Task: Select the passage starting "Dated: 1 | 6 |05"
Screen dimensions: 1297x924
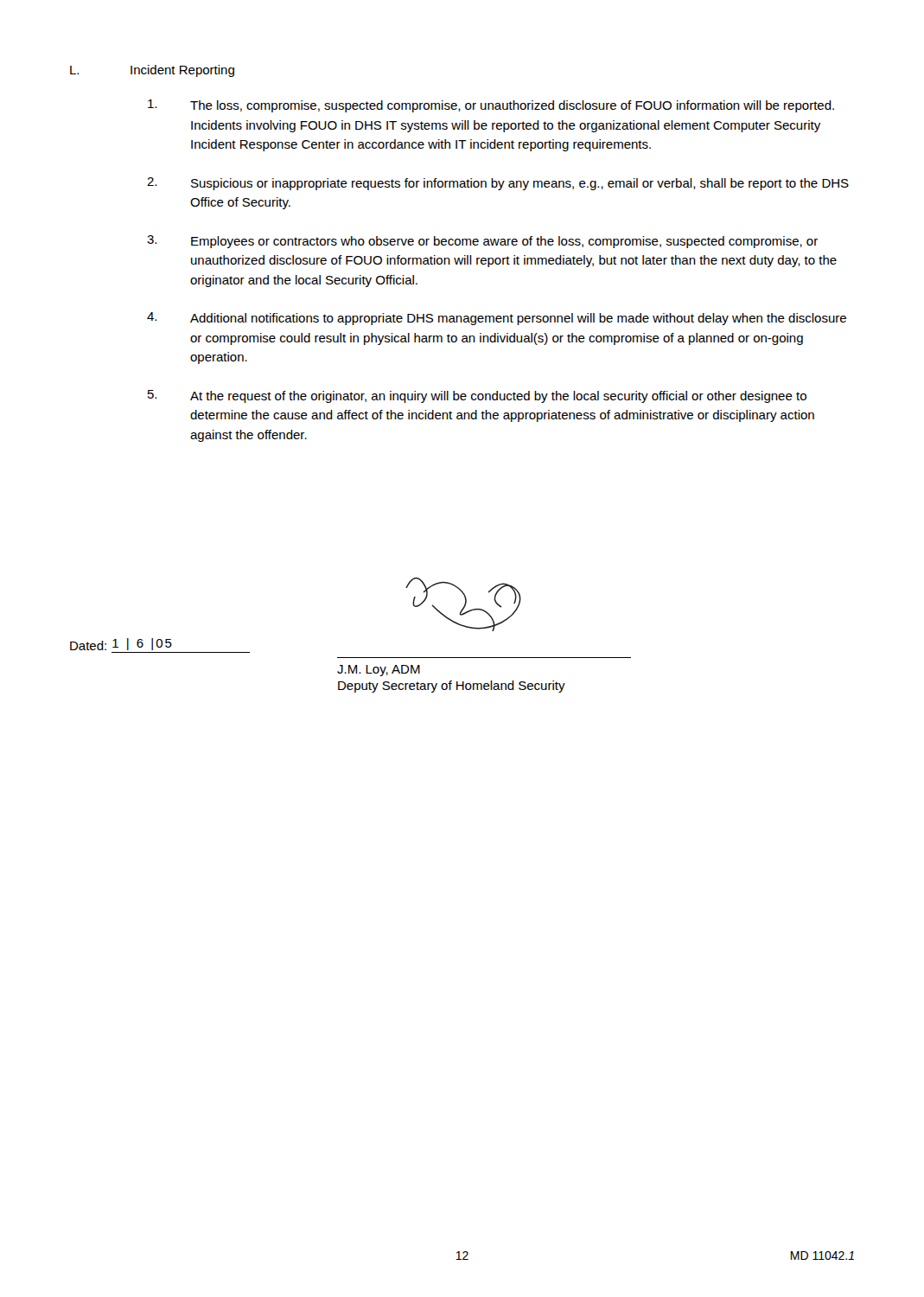Action: [160, 644]
